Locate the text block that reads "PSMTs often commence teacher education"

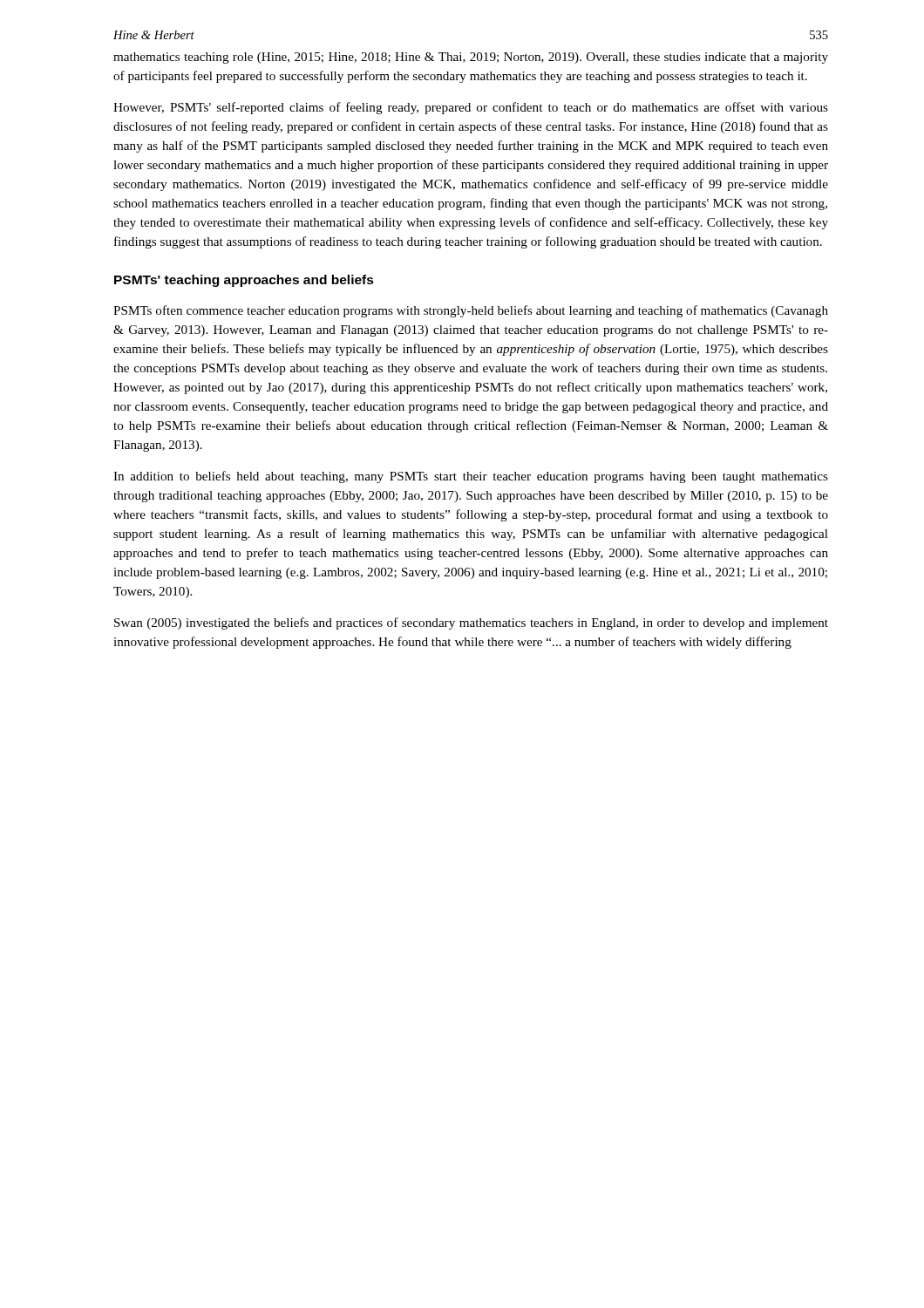point(471,378)
